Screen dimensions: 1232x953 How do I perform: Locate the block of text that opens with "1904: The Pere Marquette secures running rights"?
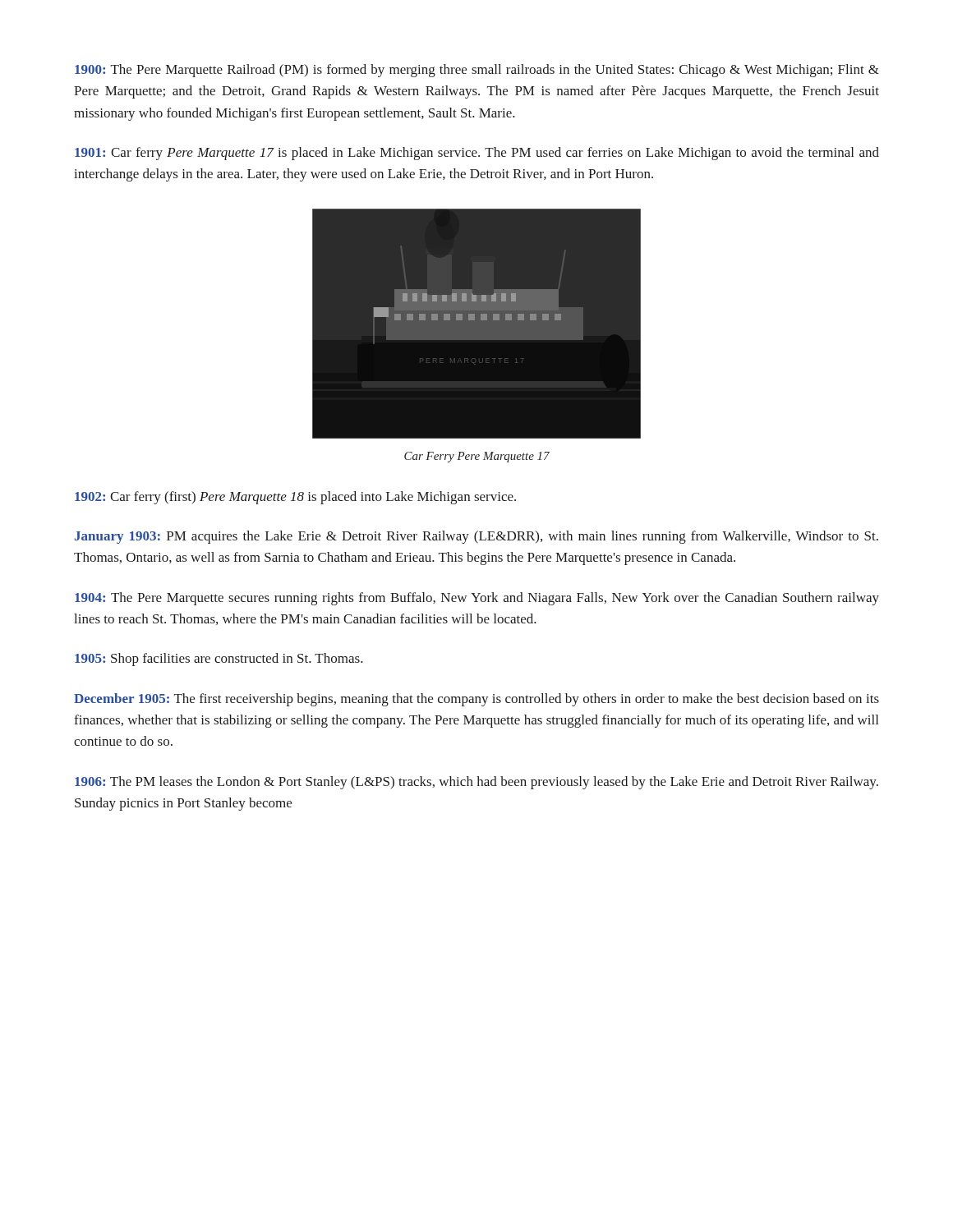pyautogui.click(x=476, y=608)
